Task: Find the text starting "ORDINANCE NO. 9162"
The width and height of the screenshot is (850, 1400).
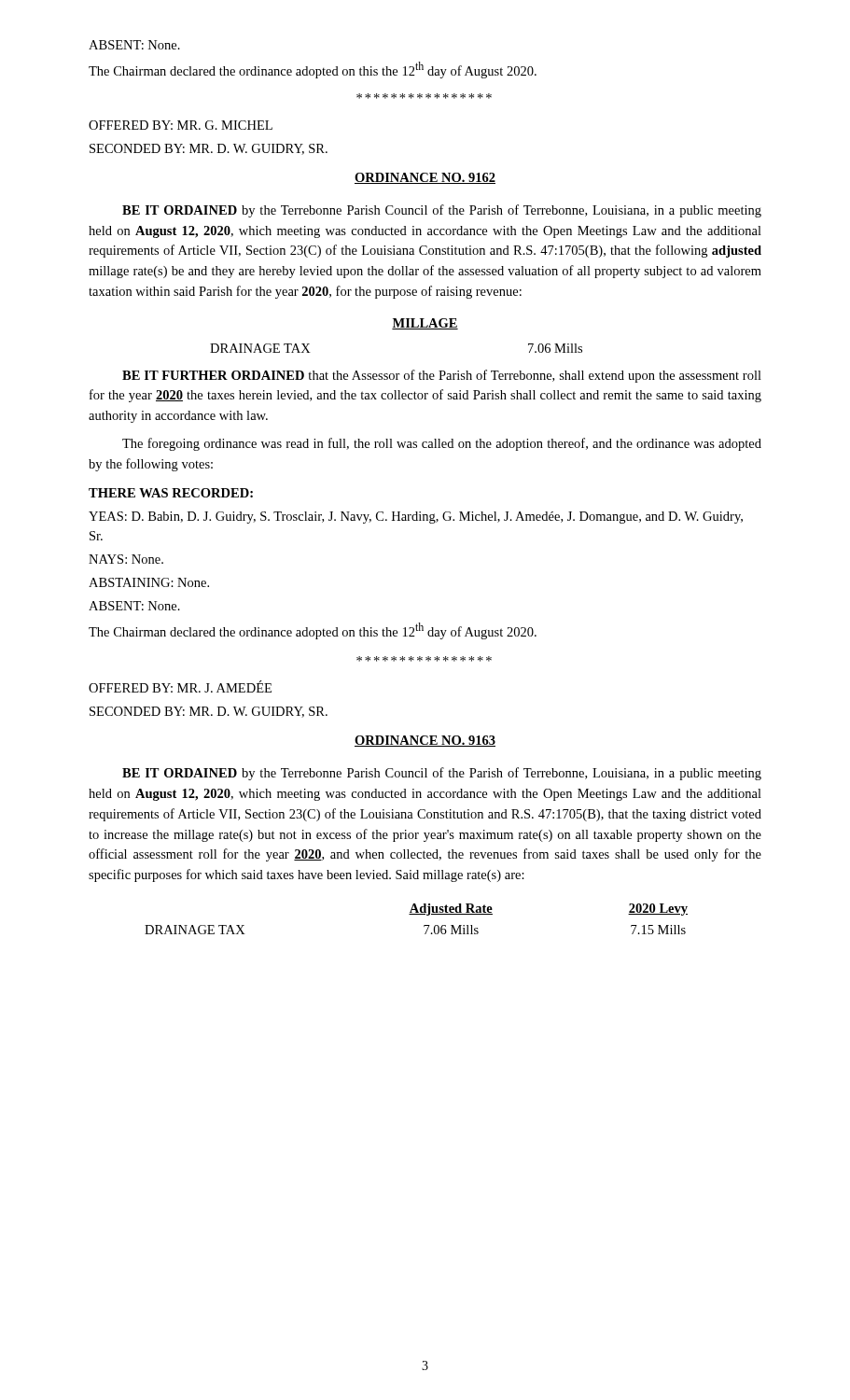Action: 425,177
